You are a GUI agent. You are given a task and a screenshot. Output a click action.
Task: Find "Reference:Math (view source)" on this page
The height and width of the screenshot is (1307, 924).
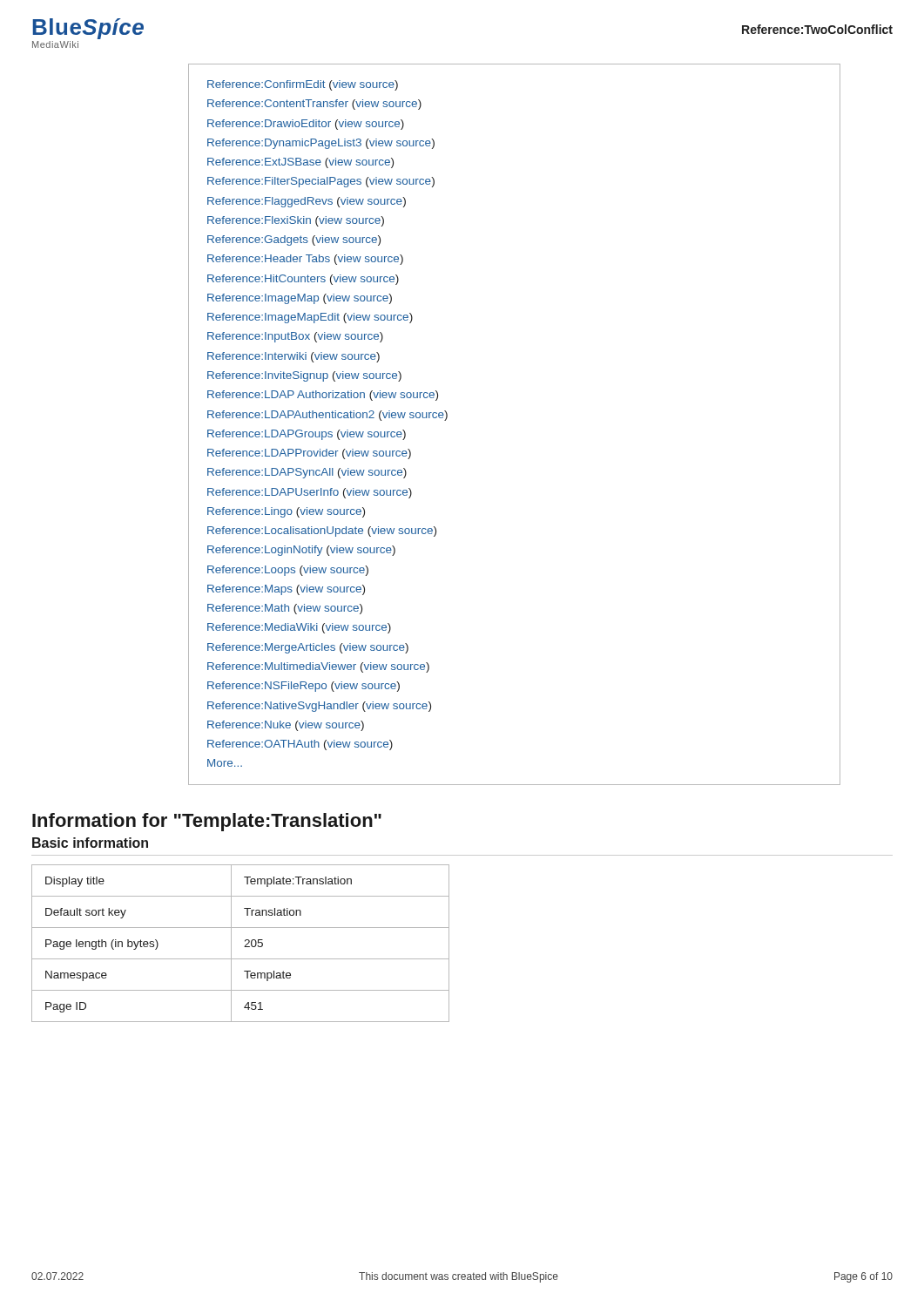285,608
